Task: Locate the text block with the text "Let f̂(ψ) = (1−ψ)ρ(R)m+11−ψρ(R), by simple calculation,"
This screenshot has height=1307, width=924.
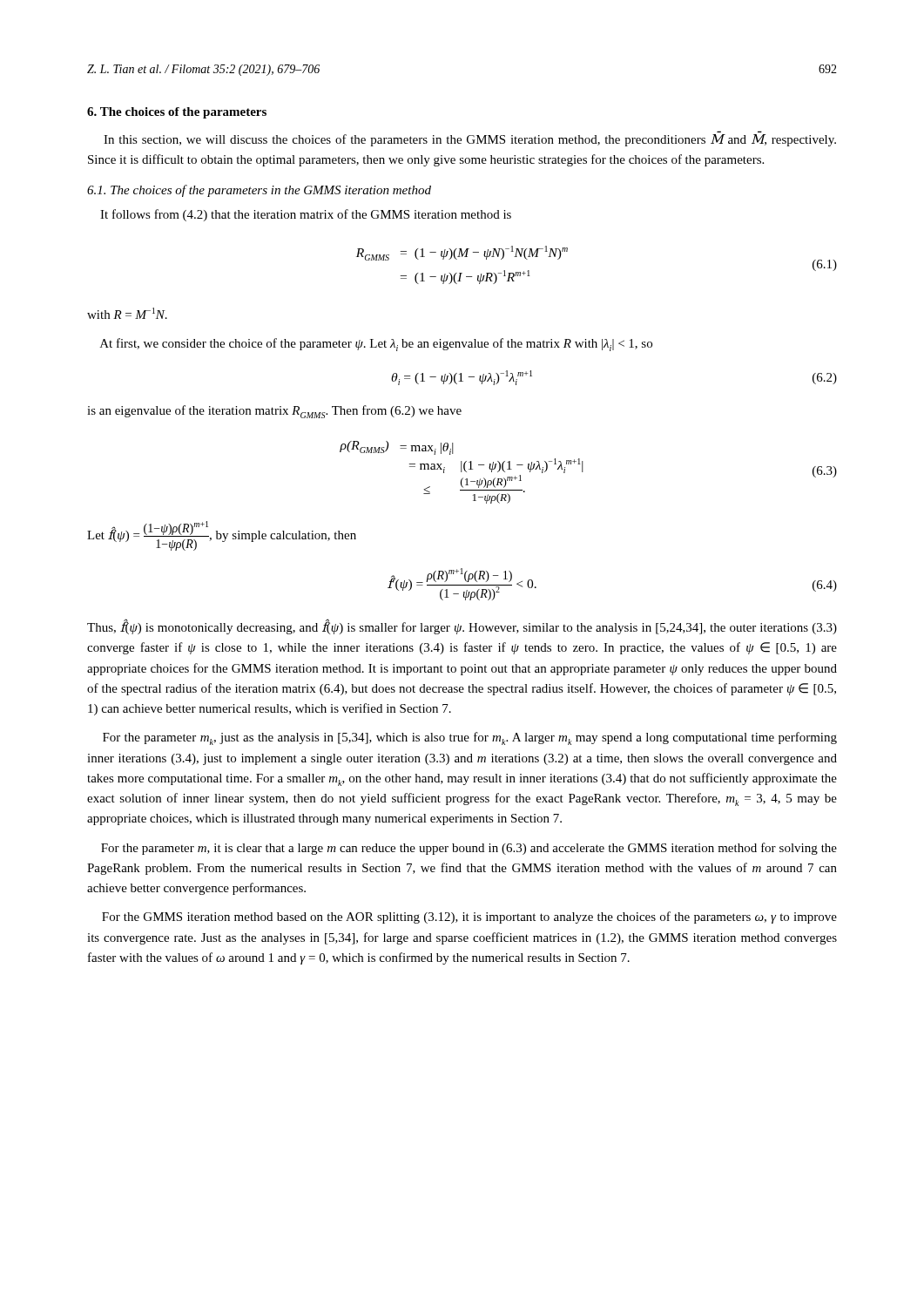Action: click(222, 537)
